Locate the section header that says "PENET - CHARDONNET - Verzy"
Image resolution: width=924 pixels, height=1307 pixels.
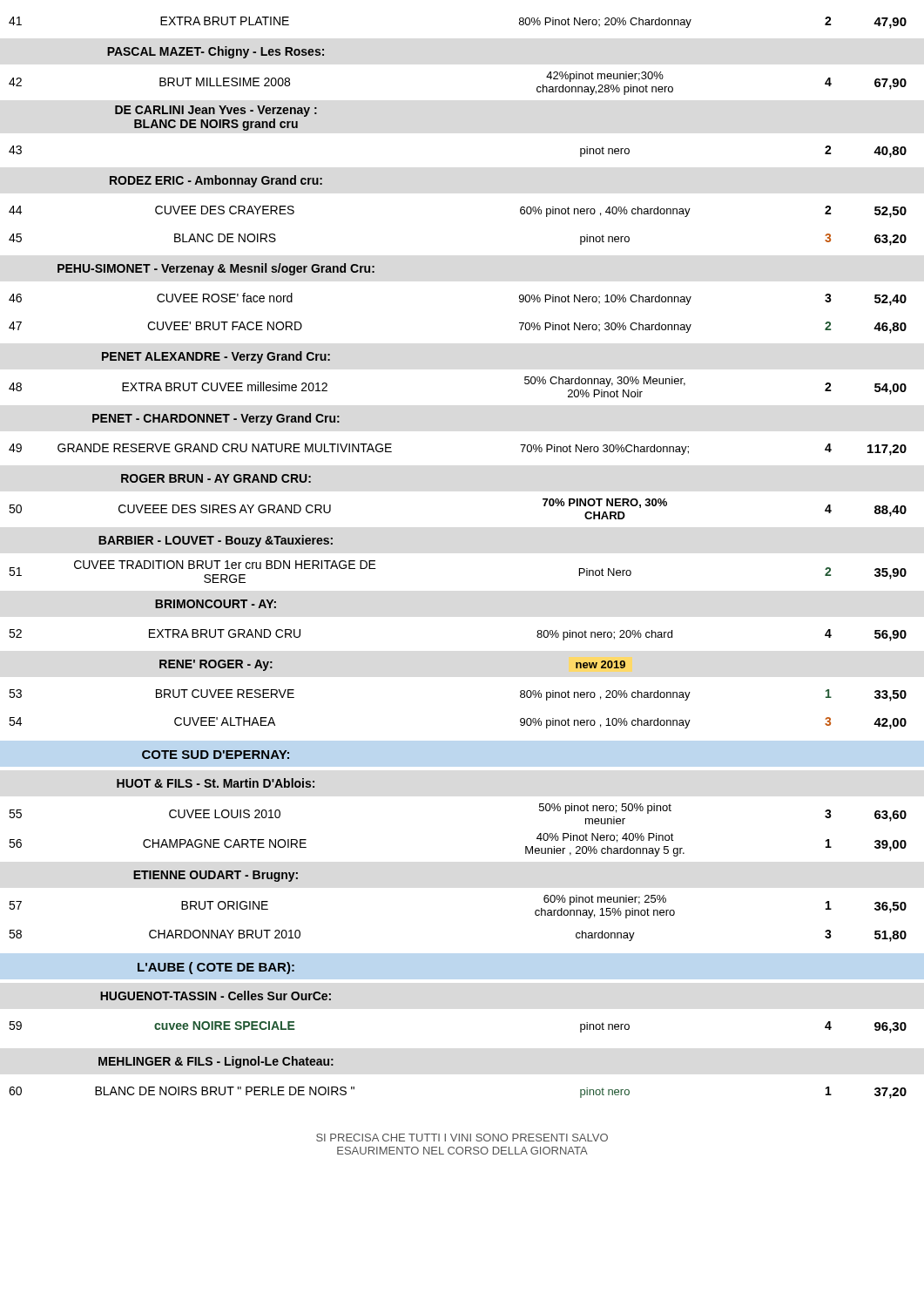[x=216, y=418]
